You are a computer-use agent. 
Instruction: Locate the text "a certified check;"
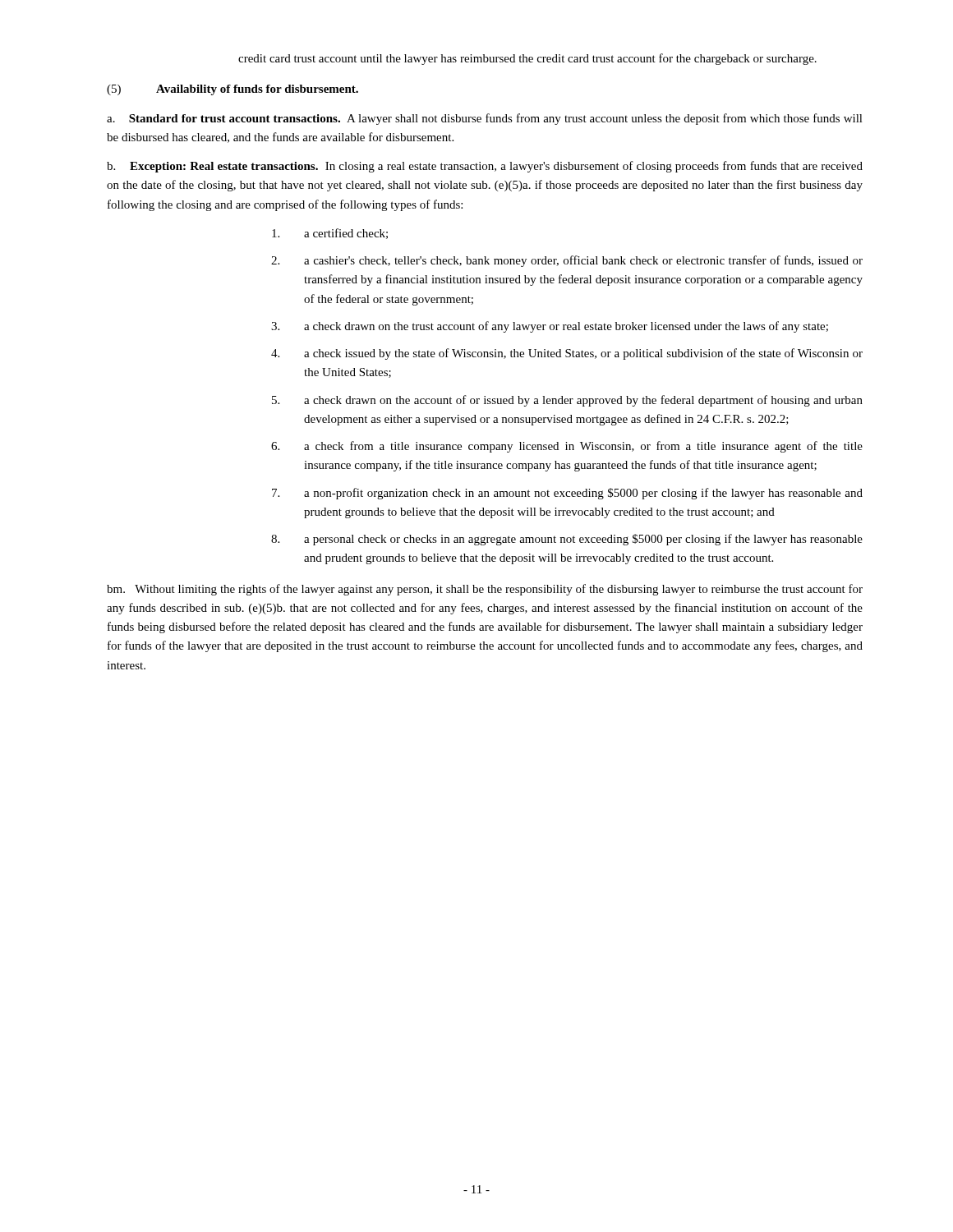click(x=330, y=234)
